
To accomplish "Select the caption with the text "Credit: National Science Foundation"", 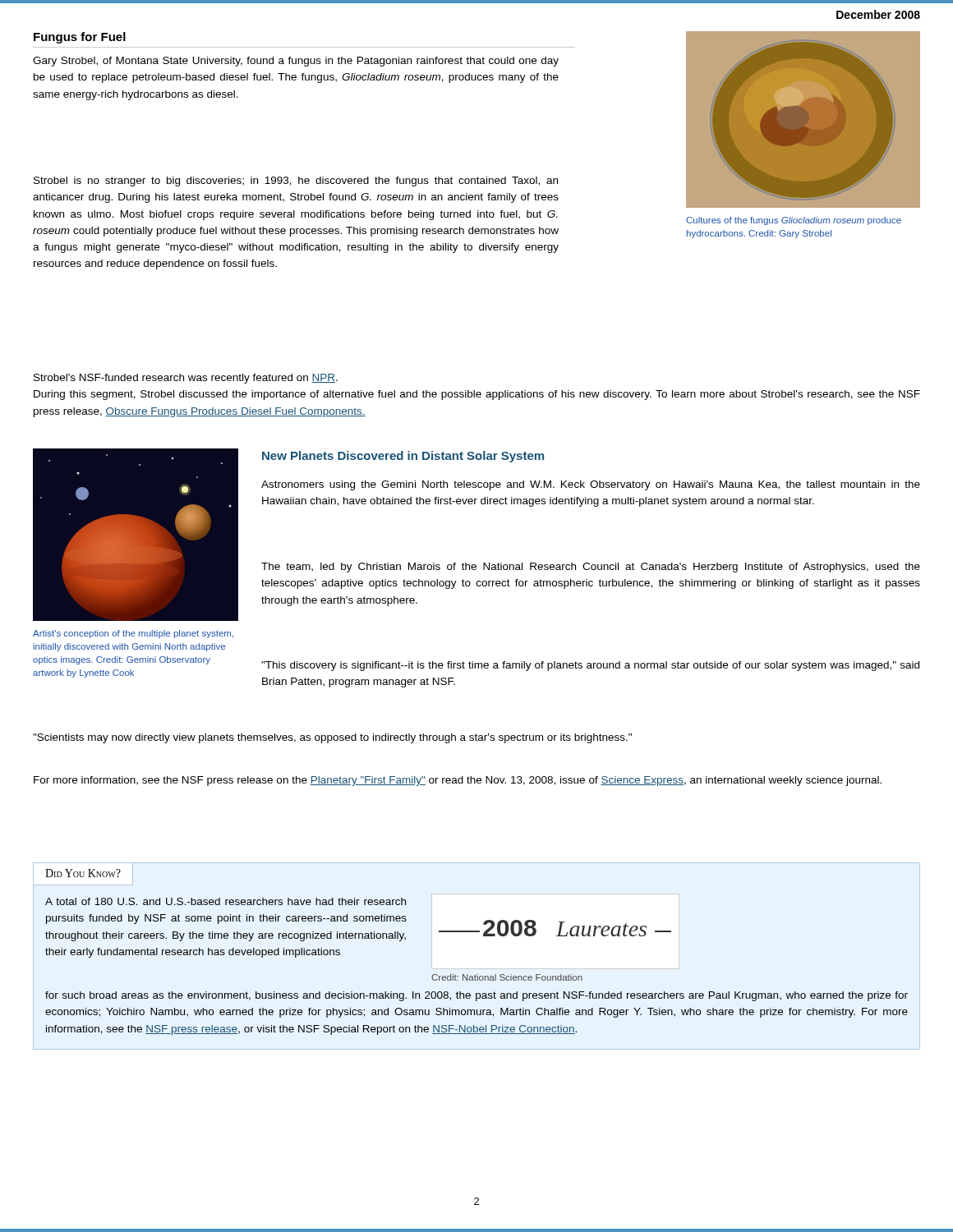I will (507, 977).
